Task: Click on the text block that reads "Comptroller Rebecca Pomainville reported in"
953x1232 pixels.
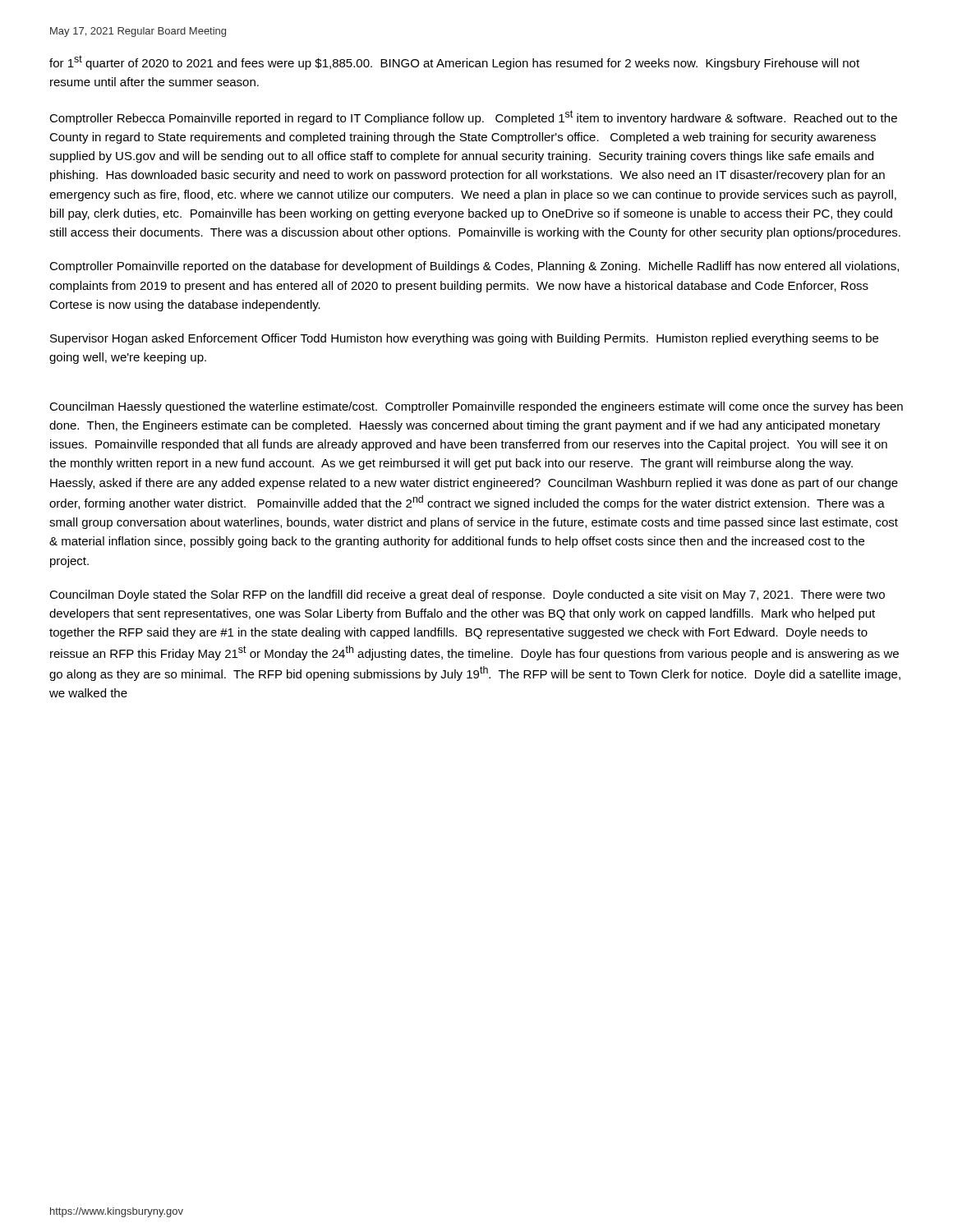Action: coord(475,174)
